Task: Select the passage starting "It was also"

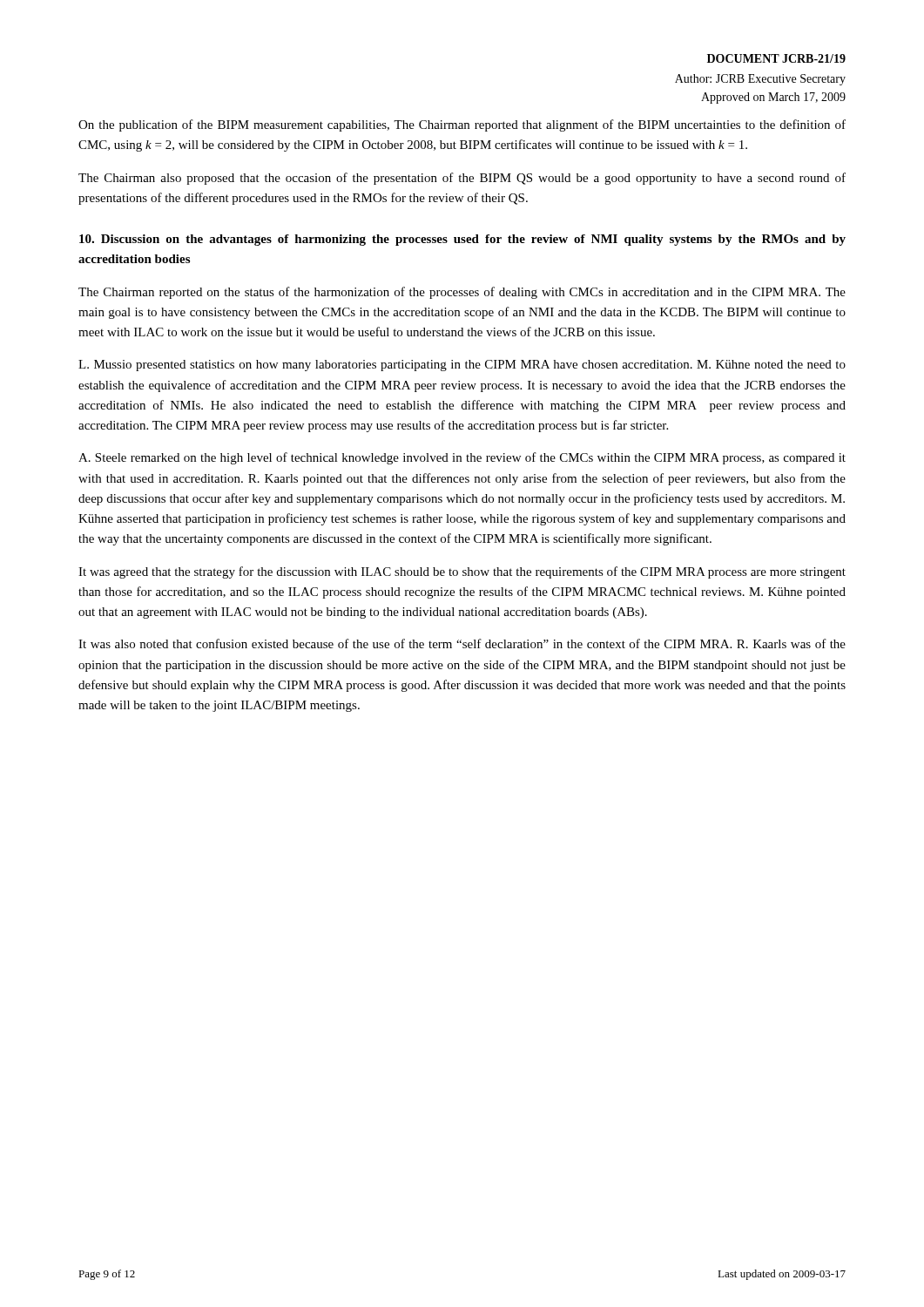Action: [x=462, y=675]
